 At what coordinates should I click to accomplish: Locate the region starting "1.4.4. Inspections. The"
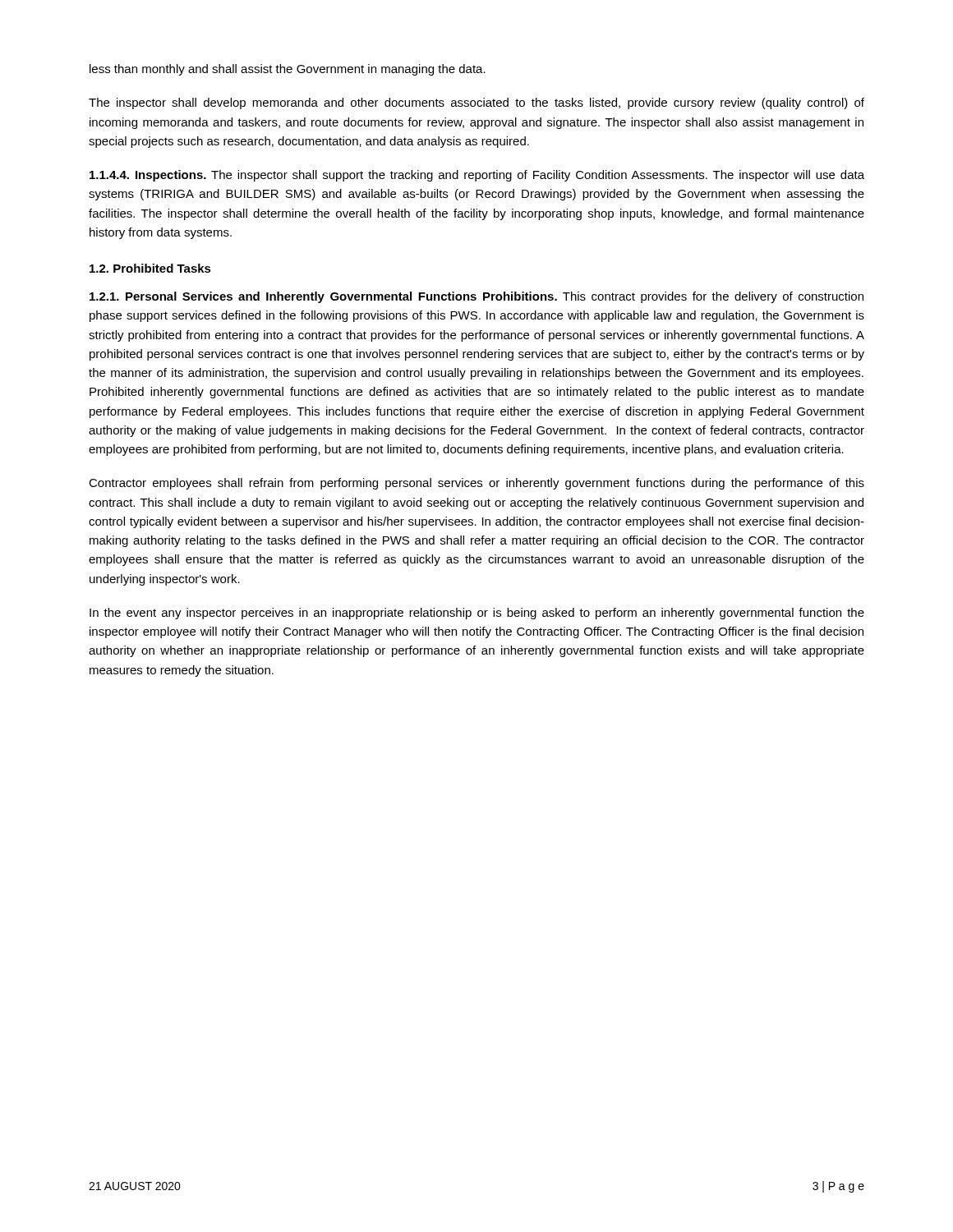tap(476, 203)
